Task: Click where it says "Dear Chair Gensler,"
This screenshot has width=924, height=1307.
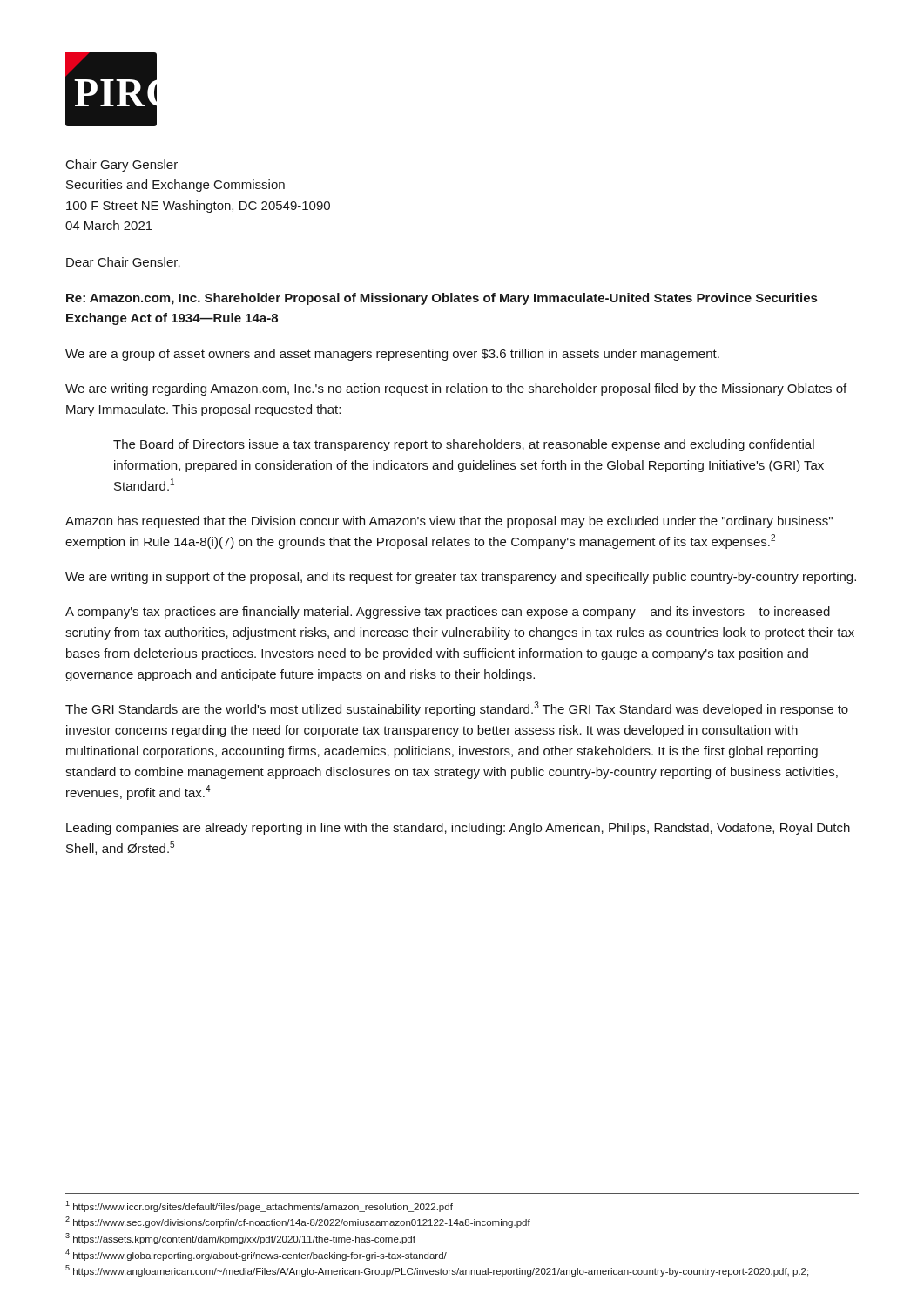Action: (123, 262)
